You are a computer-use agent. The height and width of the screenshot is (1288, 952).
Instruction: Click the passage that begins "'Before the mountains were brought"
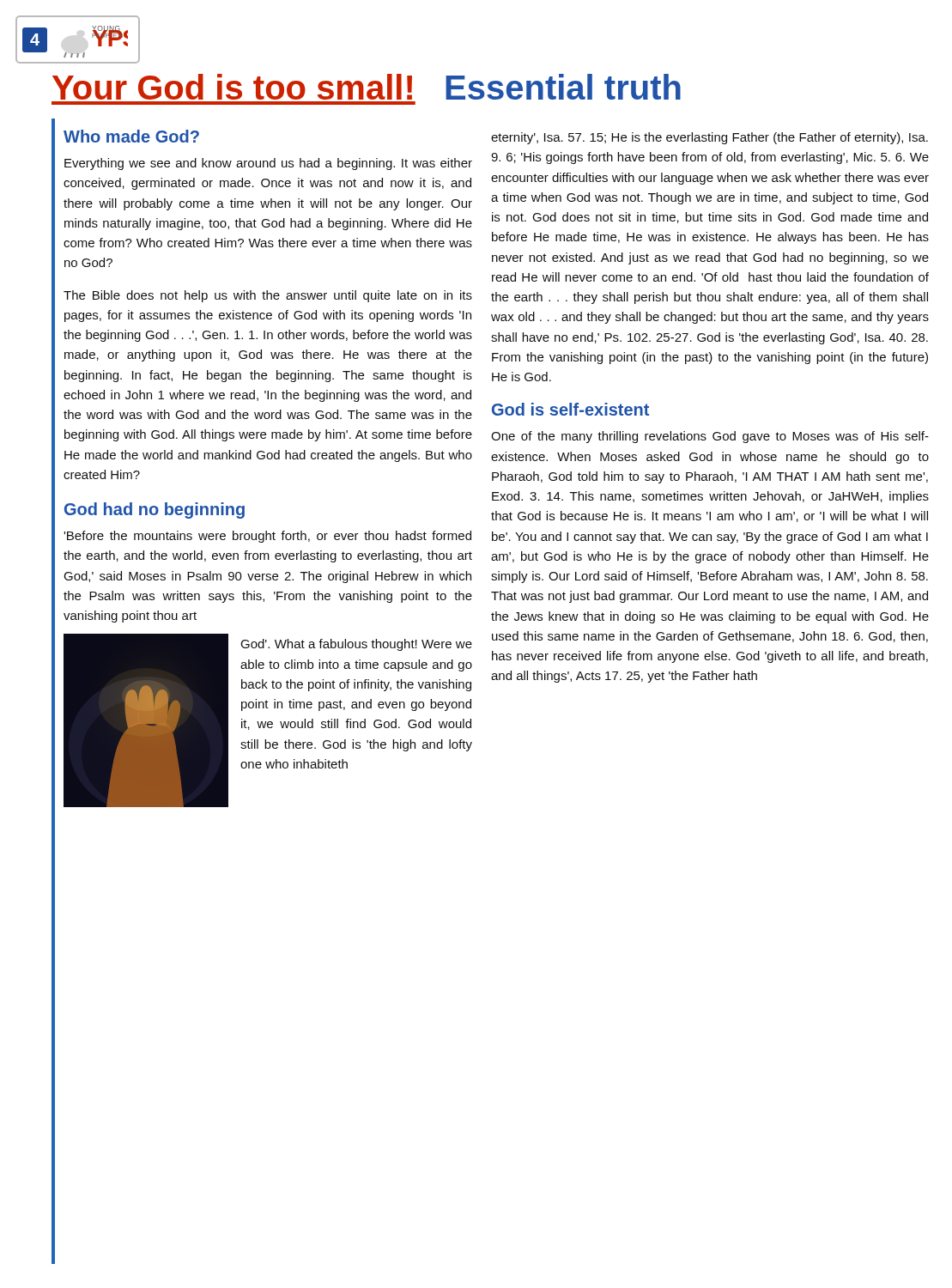pos(268,575)
